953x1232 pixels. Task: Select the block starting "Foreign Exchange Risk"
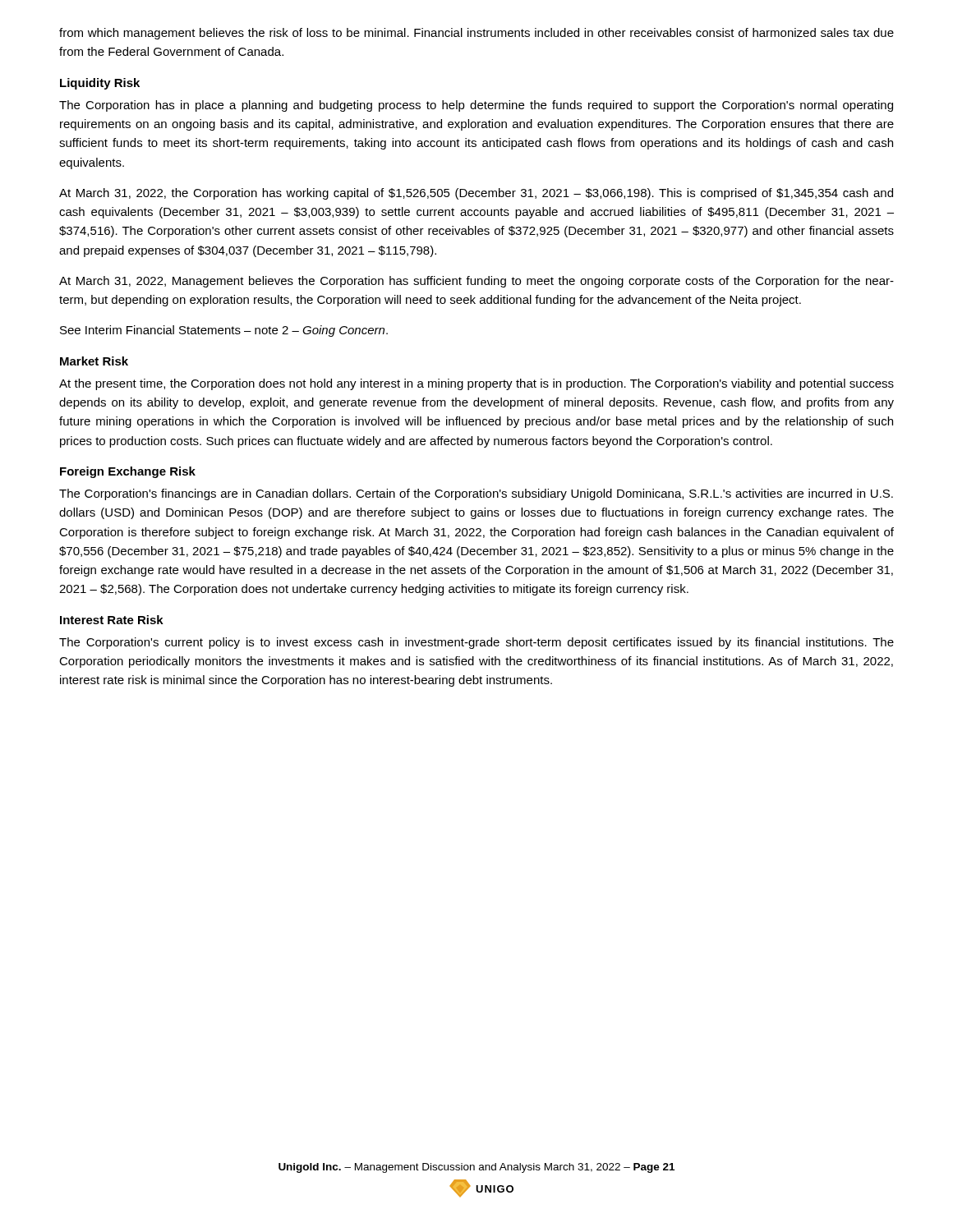(x=128, y=472)
